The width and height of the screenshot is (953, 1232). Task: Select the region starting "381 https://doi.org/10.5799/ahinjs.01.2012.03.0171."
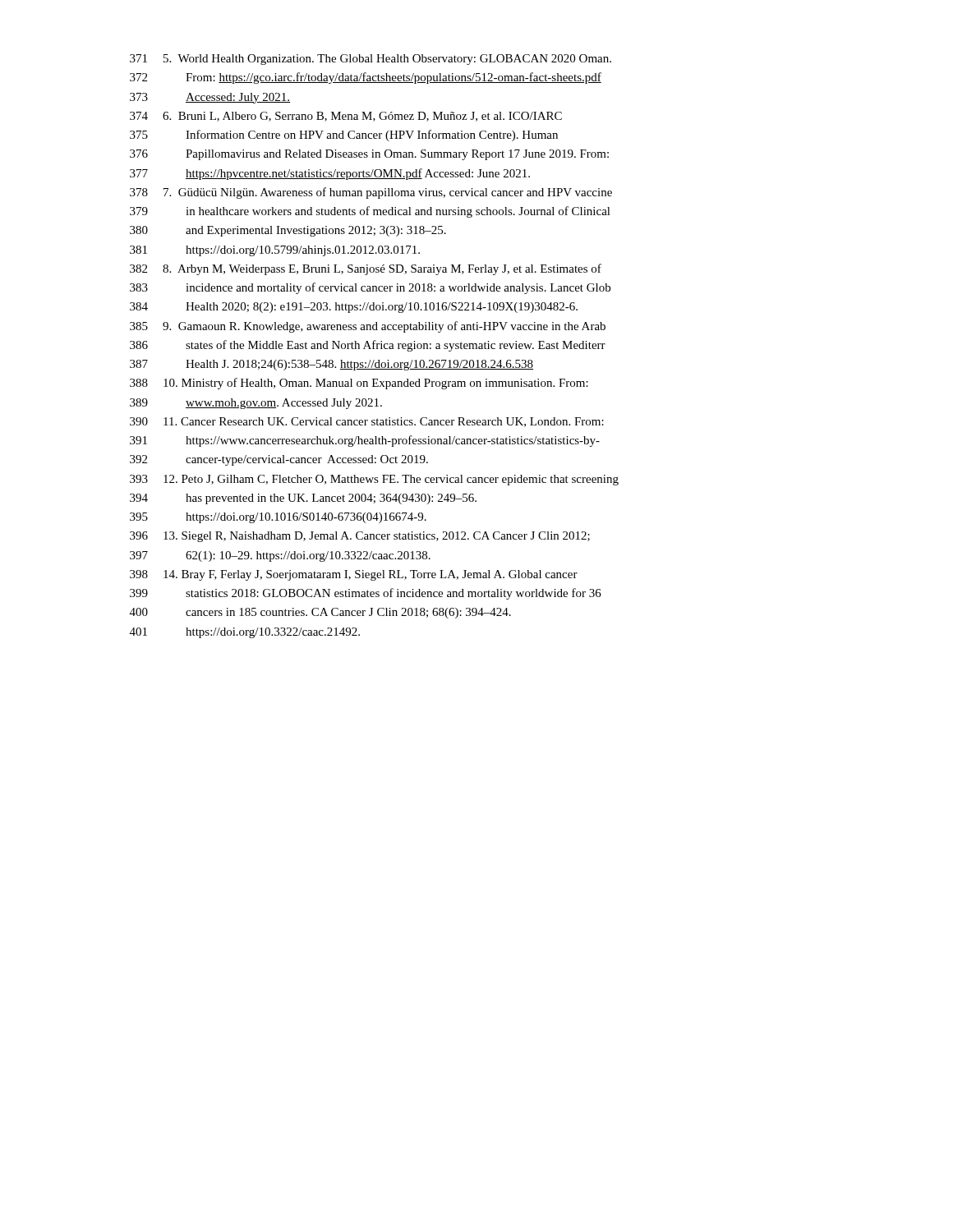[275, 251]
